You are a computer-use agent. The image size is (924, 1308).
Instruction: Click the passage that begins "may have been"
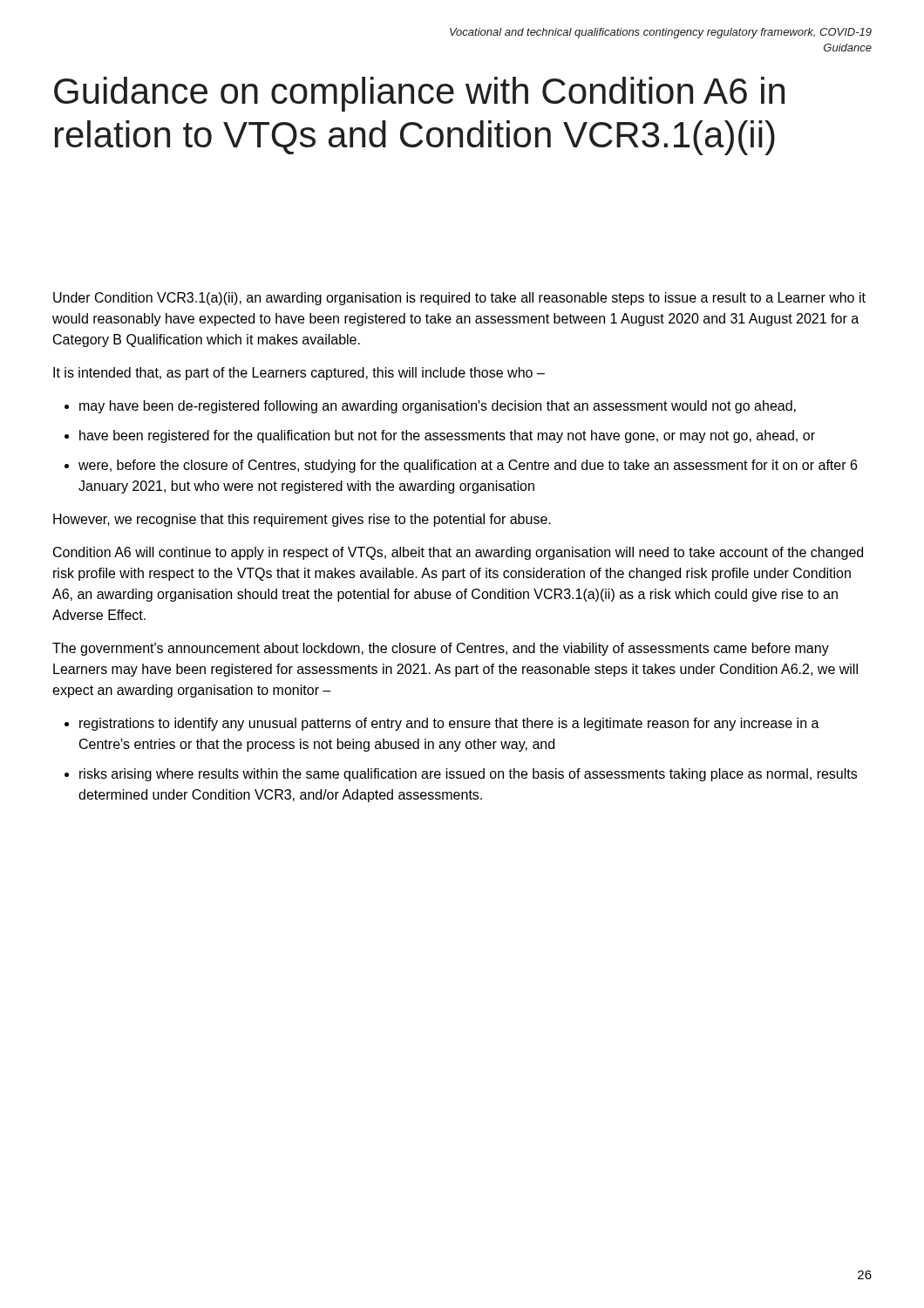coord(438,406)
